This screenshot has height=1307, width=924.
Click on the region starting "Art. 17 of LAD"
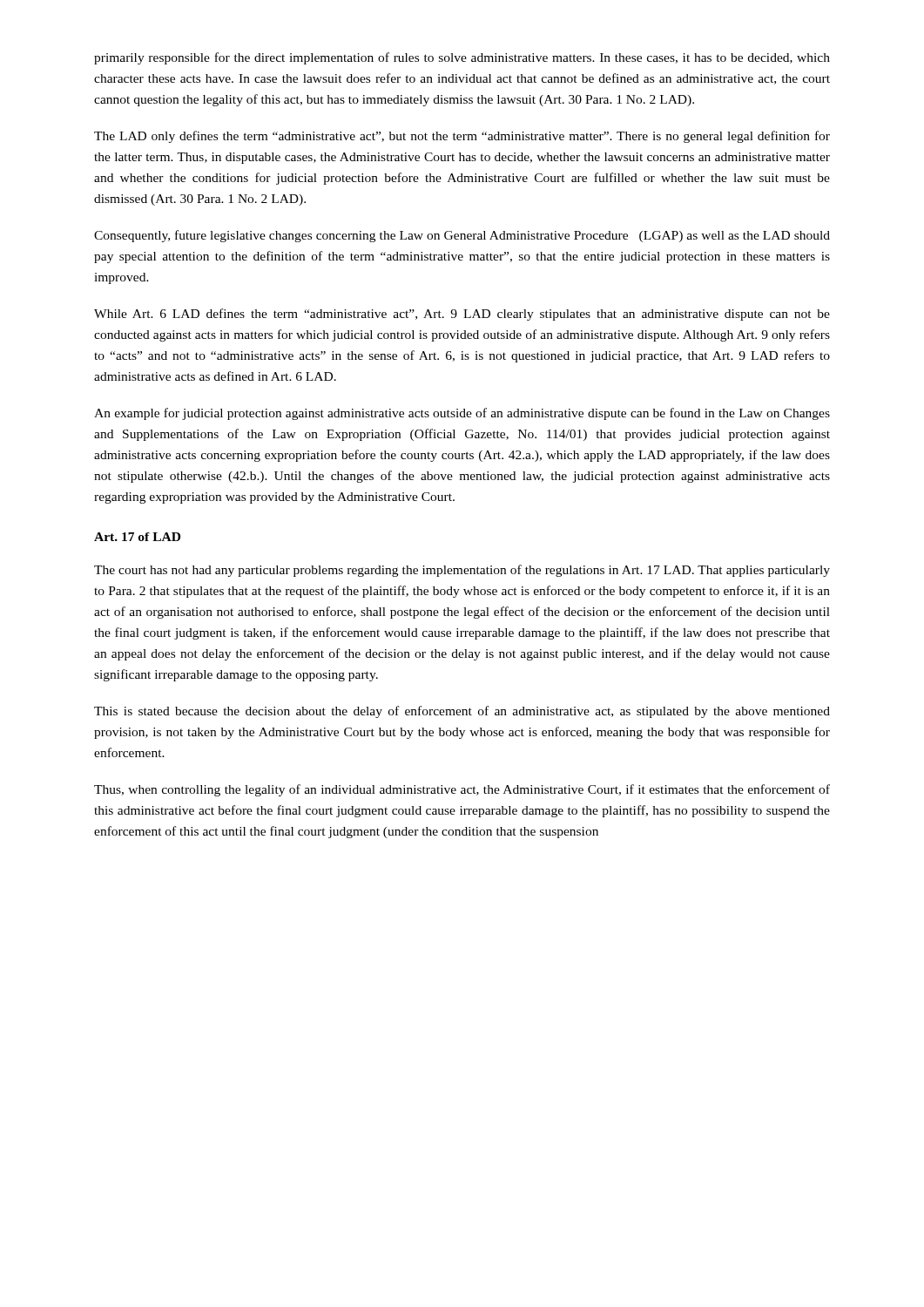click(138, 537)
